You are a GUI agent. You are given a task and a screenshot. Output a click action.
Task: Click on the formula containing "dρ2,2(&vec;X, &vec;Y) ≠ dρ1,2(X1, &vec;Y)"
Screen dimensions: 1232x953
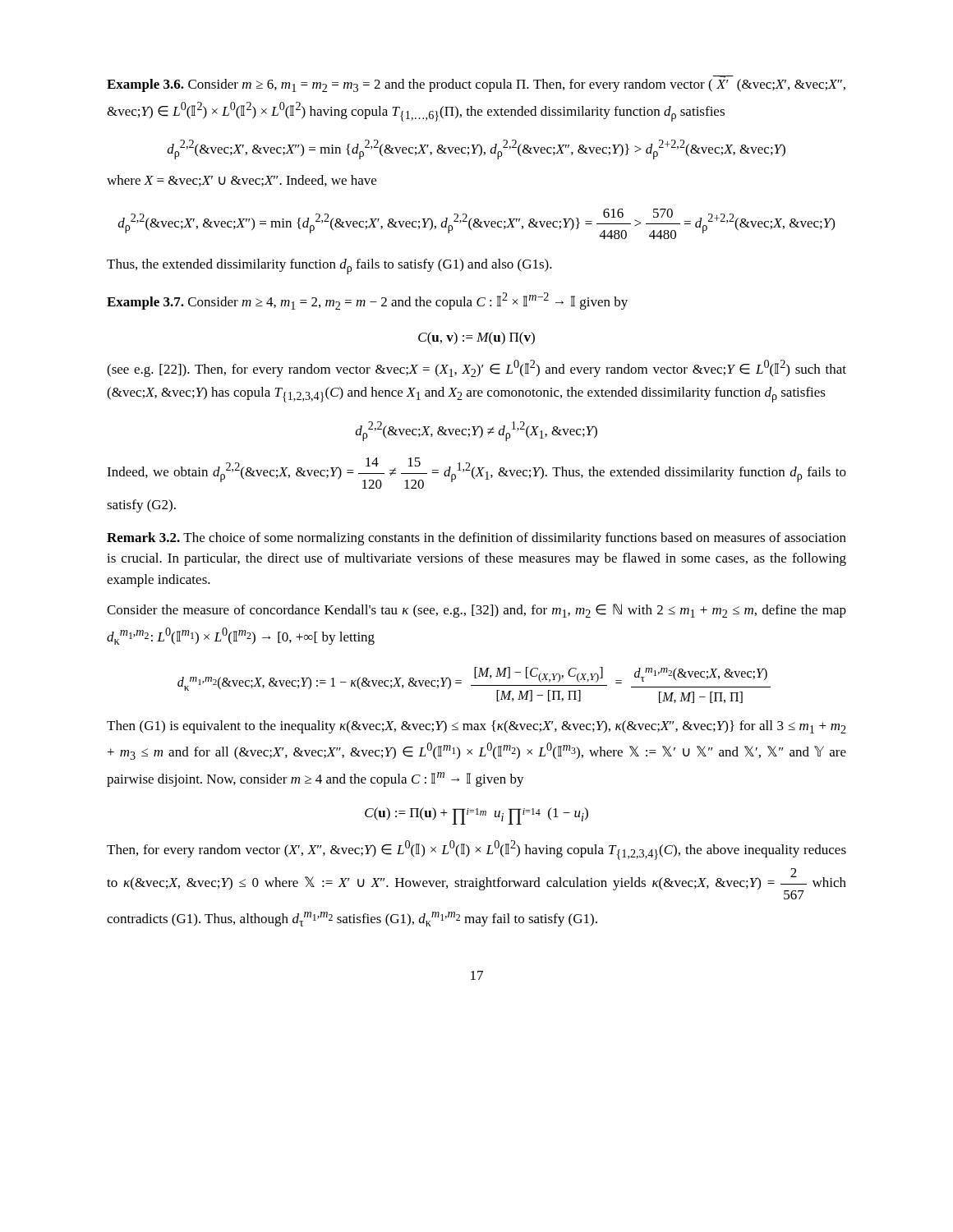point(476,430)
